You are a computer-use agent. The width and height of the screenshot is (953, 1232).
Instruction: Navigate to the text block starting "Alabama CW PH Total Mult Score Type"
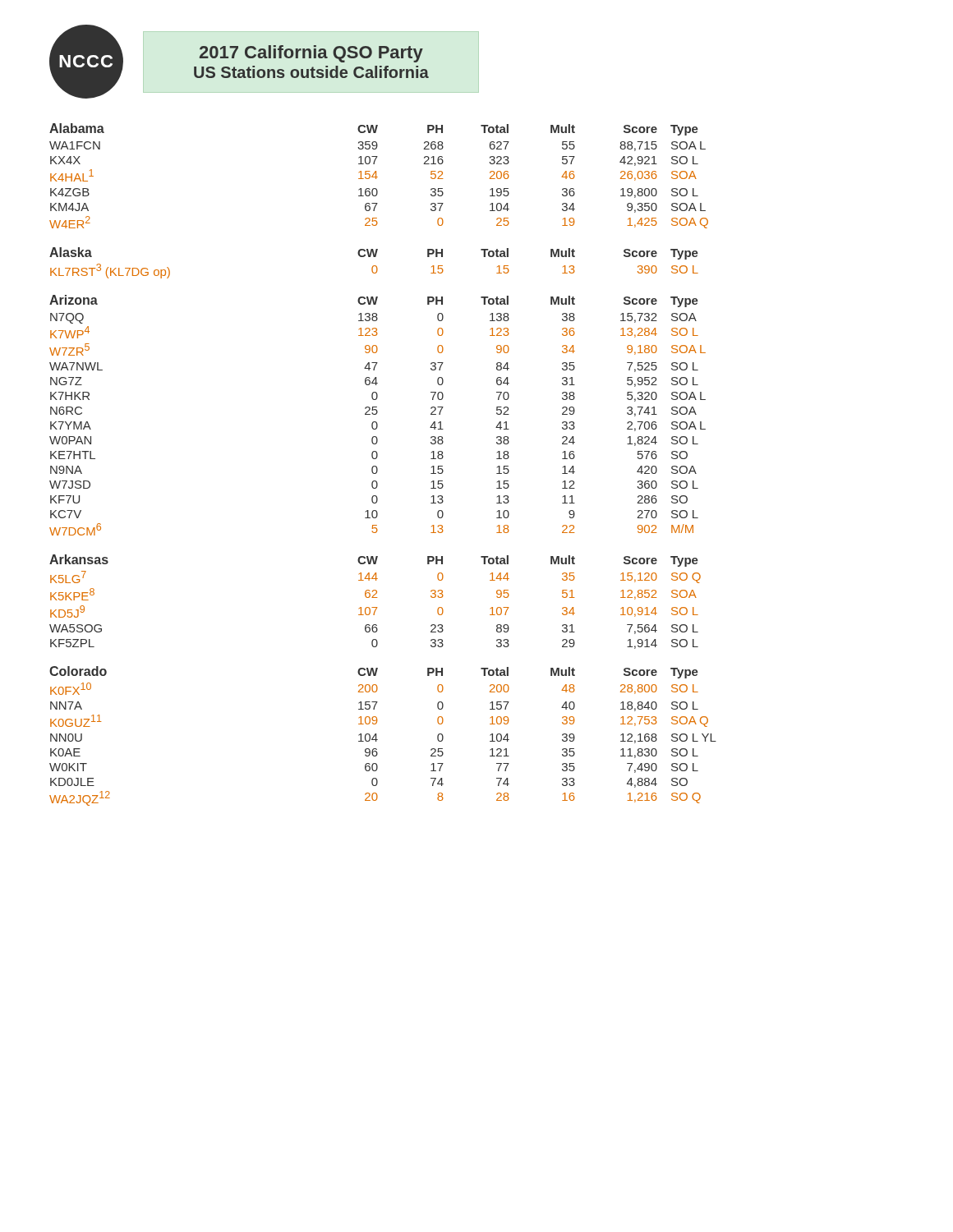[374, 129]
